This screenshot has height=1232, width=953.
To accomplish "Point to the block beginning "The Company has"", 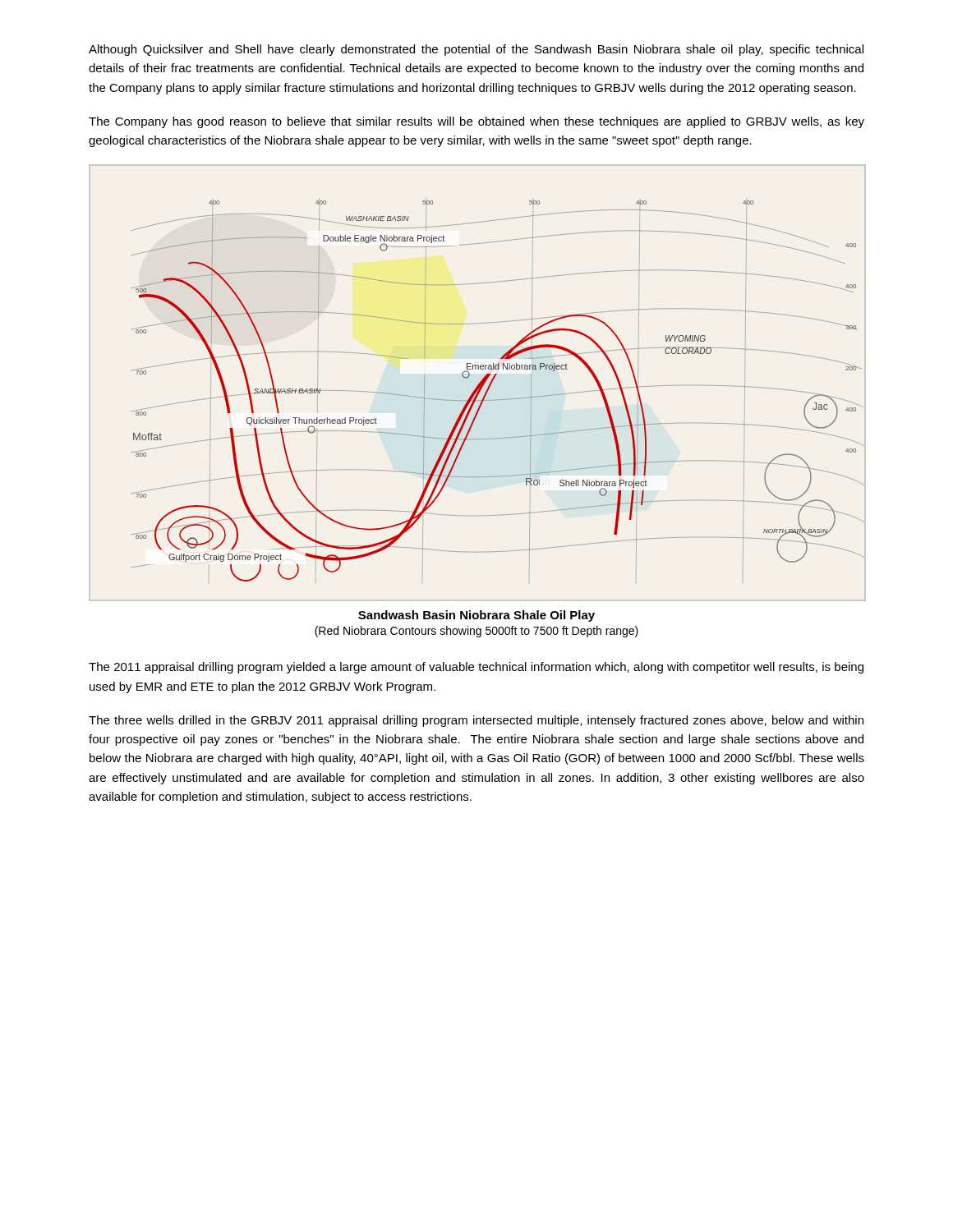I will 476,130.
